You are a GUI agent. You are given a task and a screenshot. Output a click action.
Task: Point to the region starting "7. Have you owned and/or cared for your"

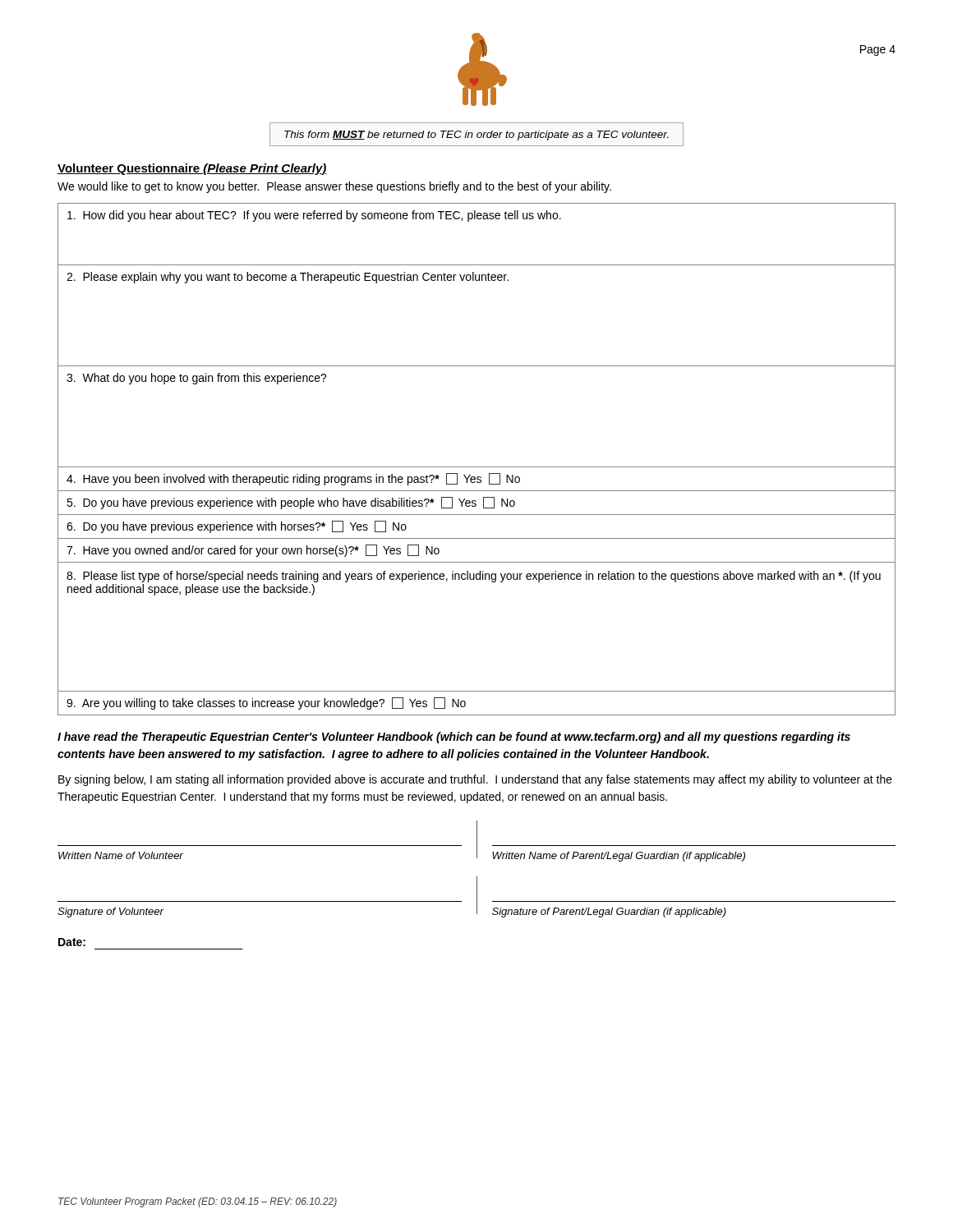[476, 550]
